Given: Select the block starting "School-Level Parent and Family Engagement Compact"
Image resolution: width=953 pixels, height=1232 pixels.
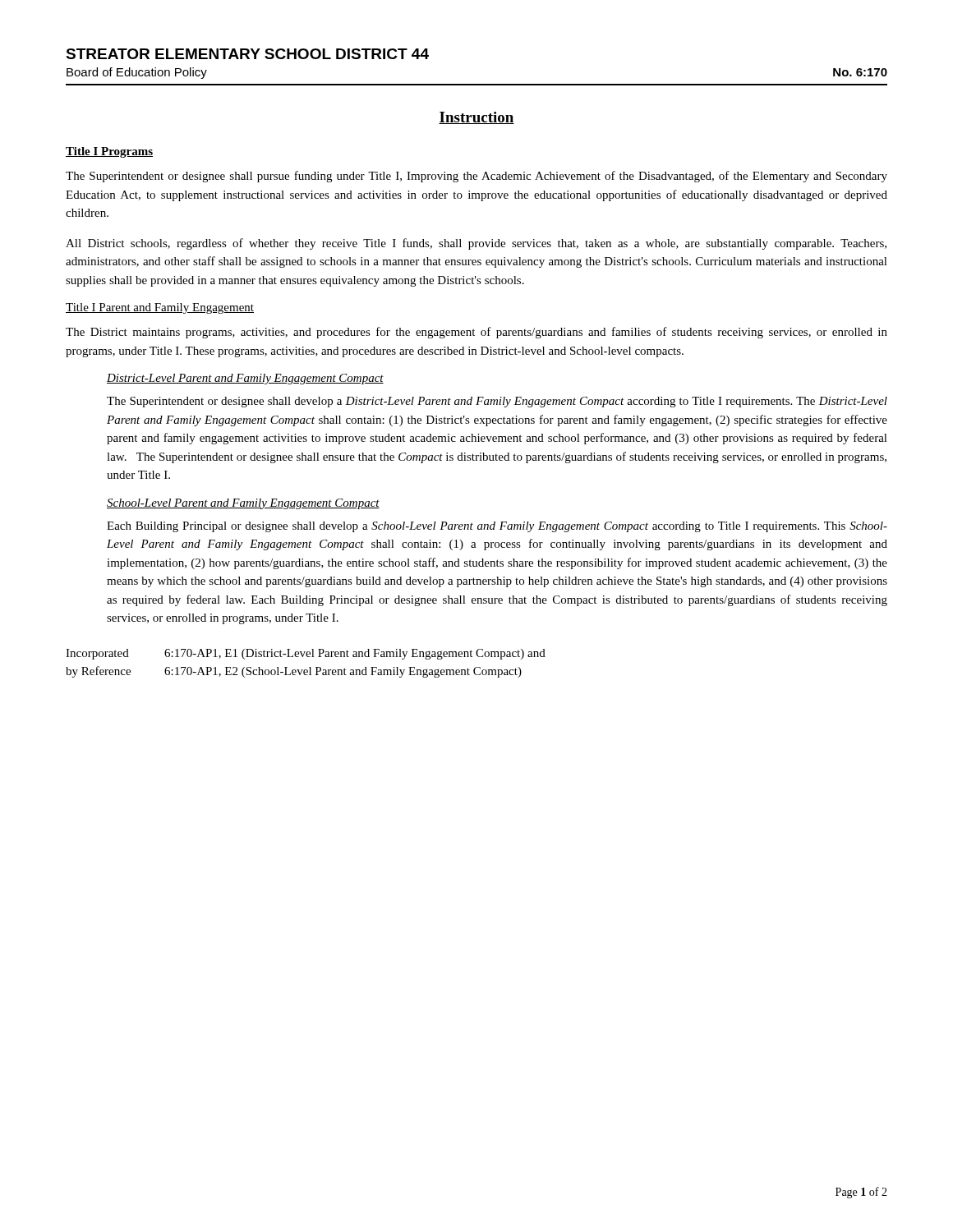Looking at the screenshot, I should coord(243,502).
